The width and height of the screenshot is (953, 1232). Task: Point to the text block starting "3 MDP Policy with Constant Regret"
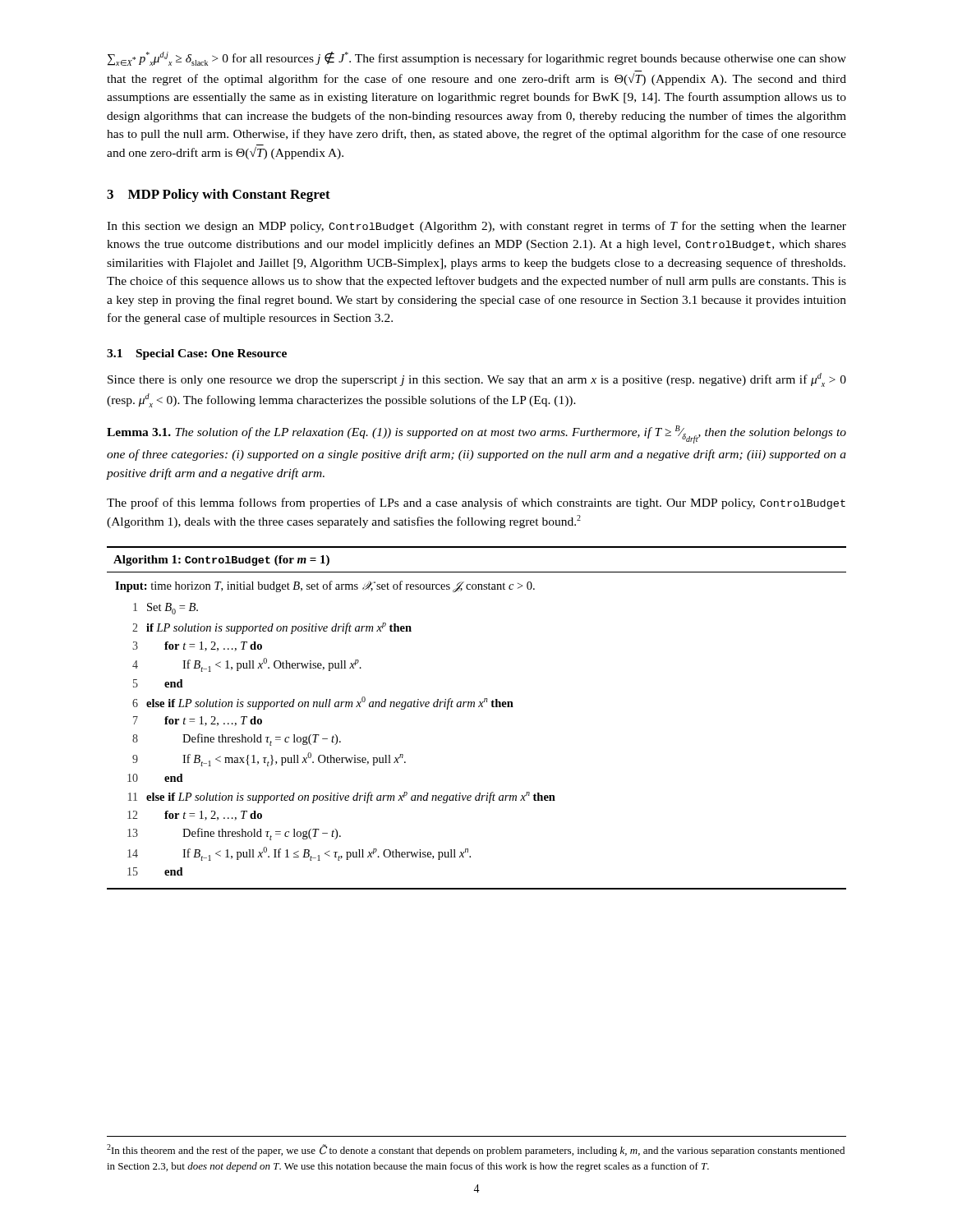tap(218, 194)
